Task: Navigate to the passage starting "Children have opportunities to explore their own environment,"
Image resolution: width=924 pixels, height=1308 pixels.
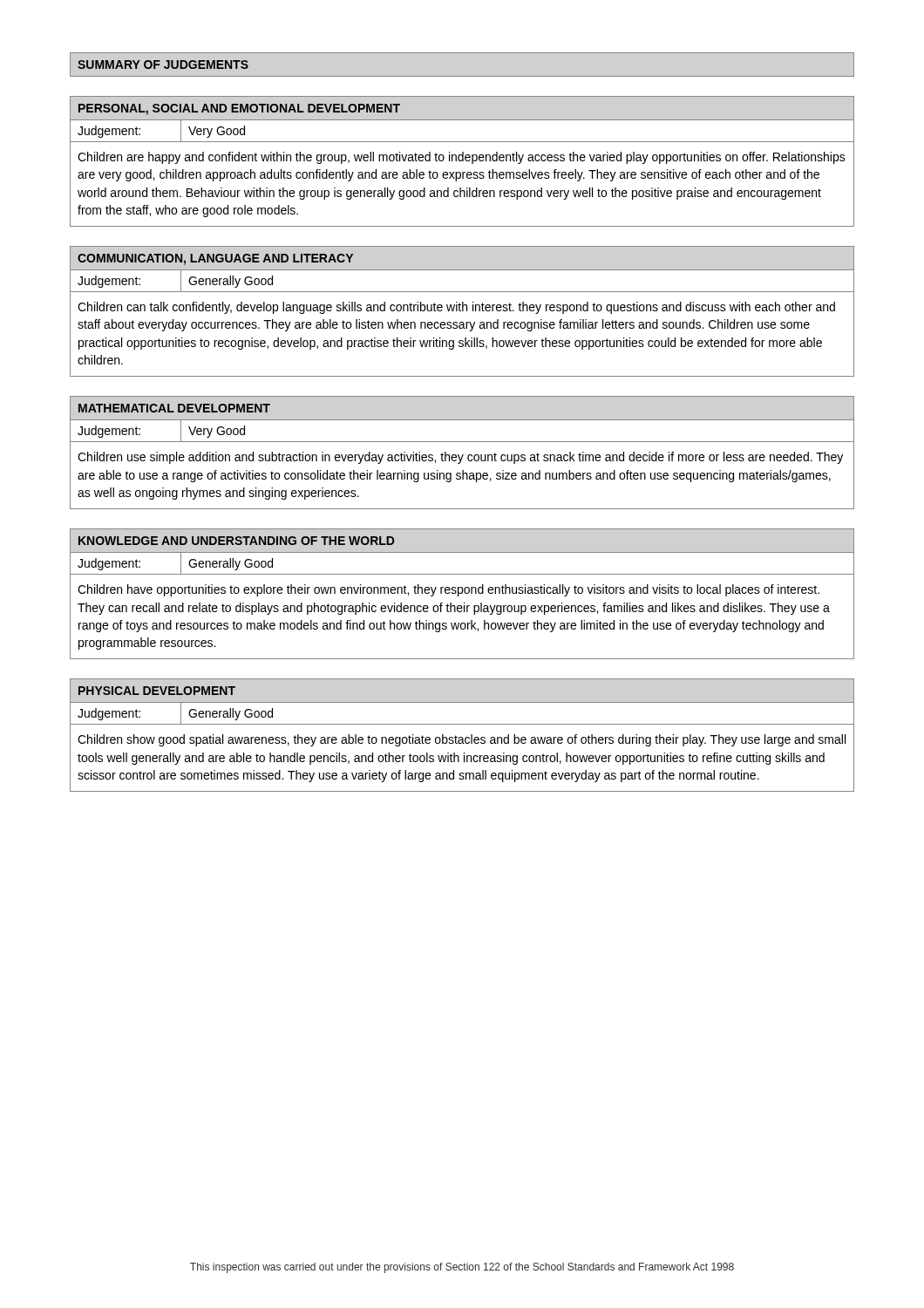Action: pyautogui.click(x=454, y=616)
